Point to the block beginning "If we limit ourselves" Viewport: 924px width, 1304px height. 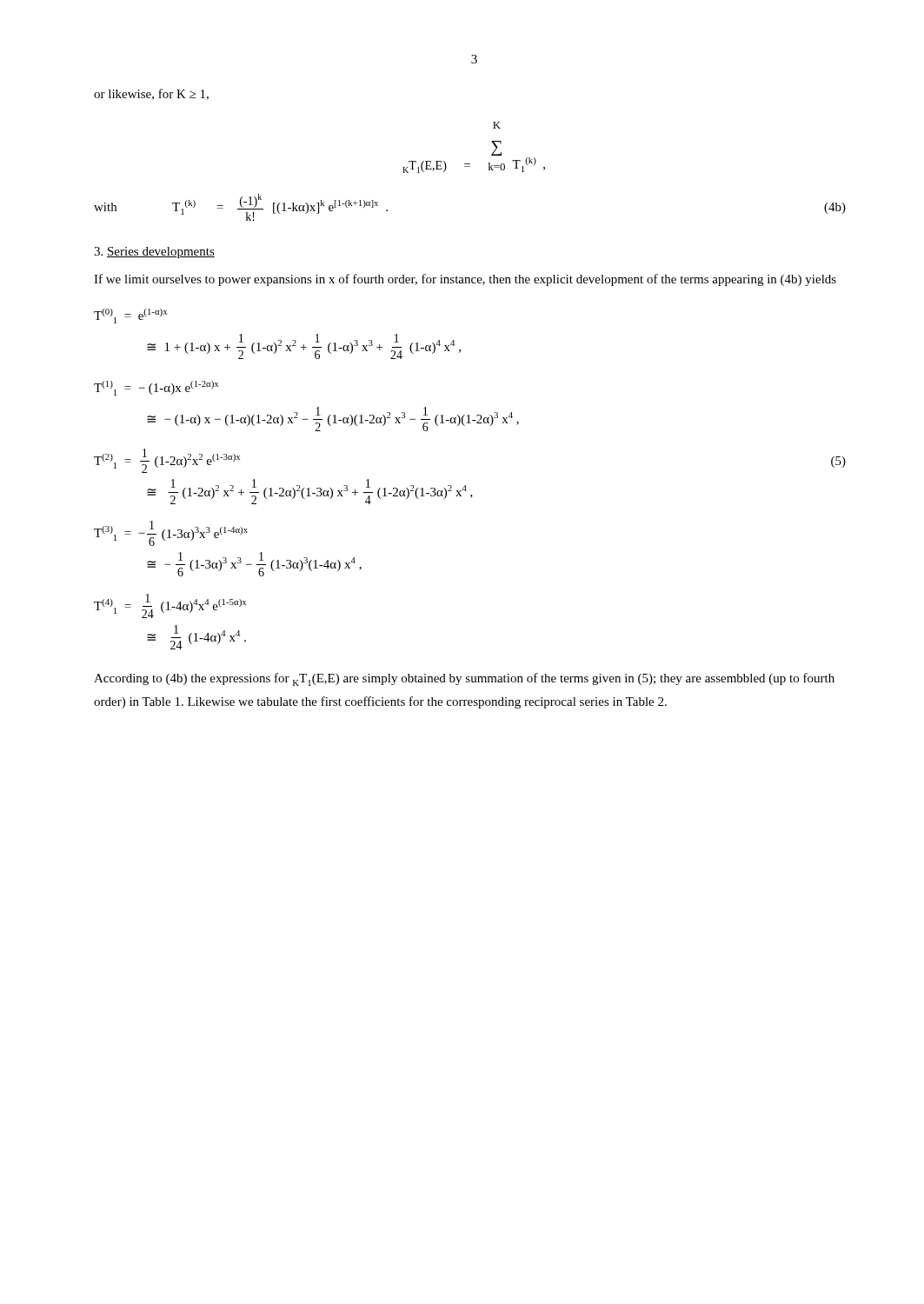[x=465, y=279]
